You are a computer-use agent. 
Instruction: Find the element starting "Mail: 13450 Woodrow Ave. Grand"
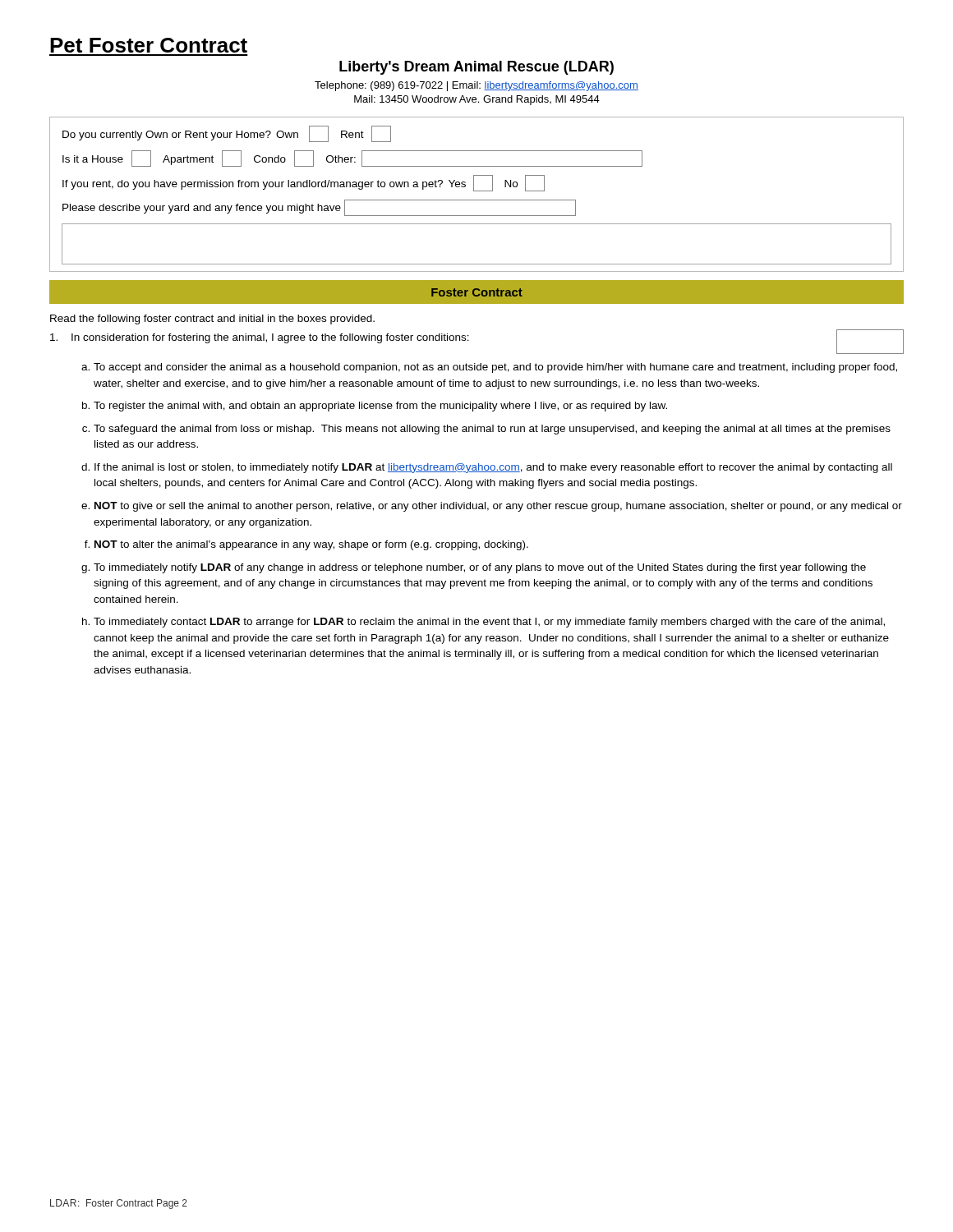476,99
